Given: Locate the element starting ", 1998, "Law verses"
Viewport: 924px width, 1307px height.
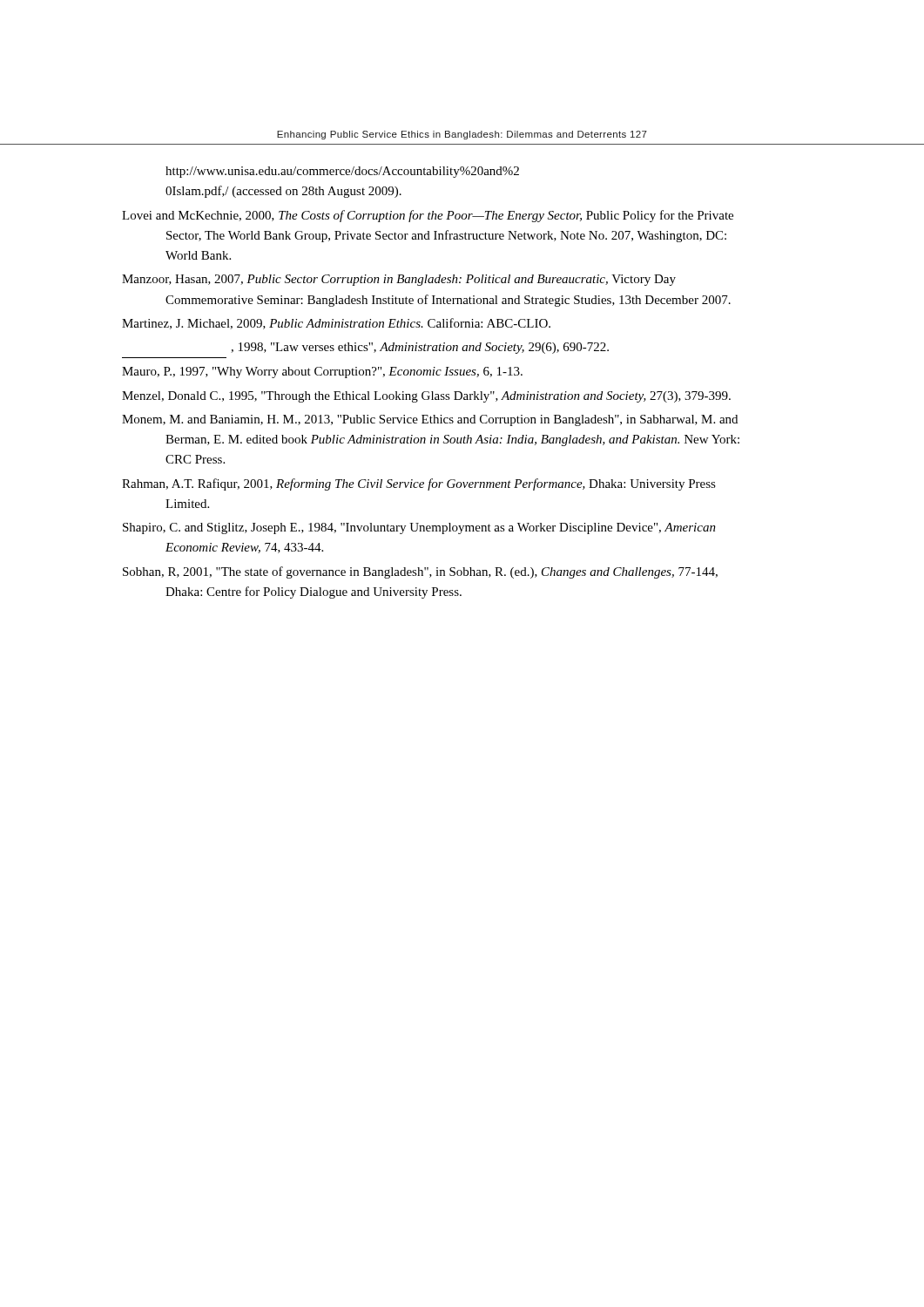Looking at the screenshot, I should 366,348.
